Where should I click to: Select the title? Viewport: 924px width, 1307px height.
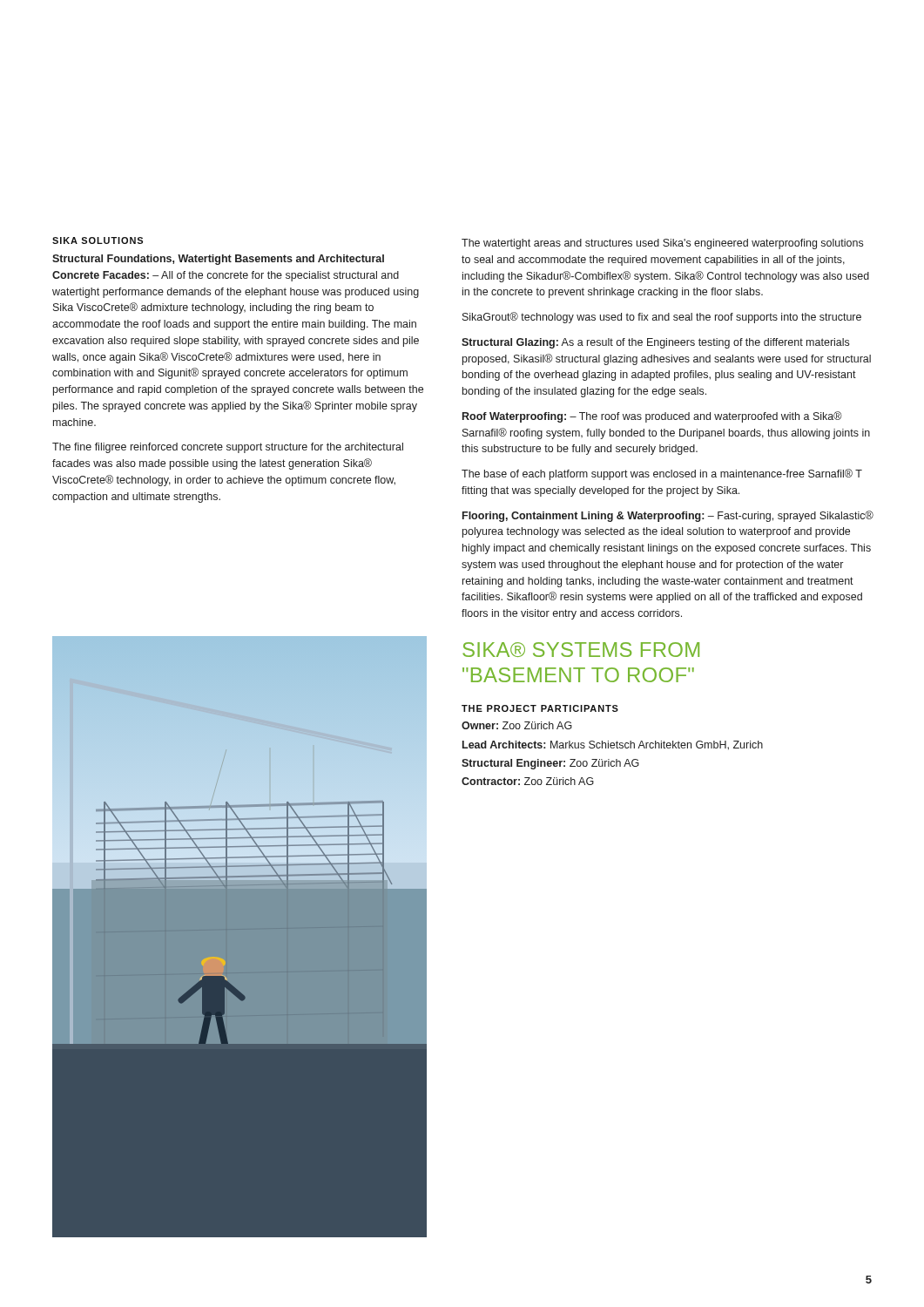(581, 662)
